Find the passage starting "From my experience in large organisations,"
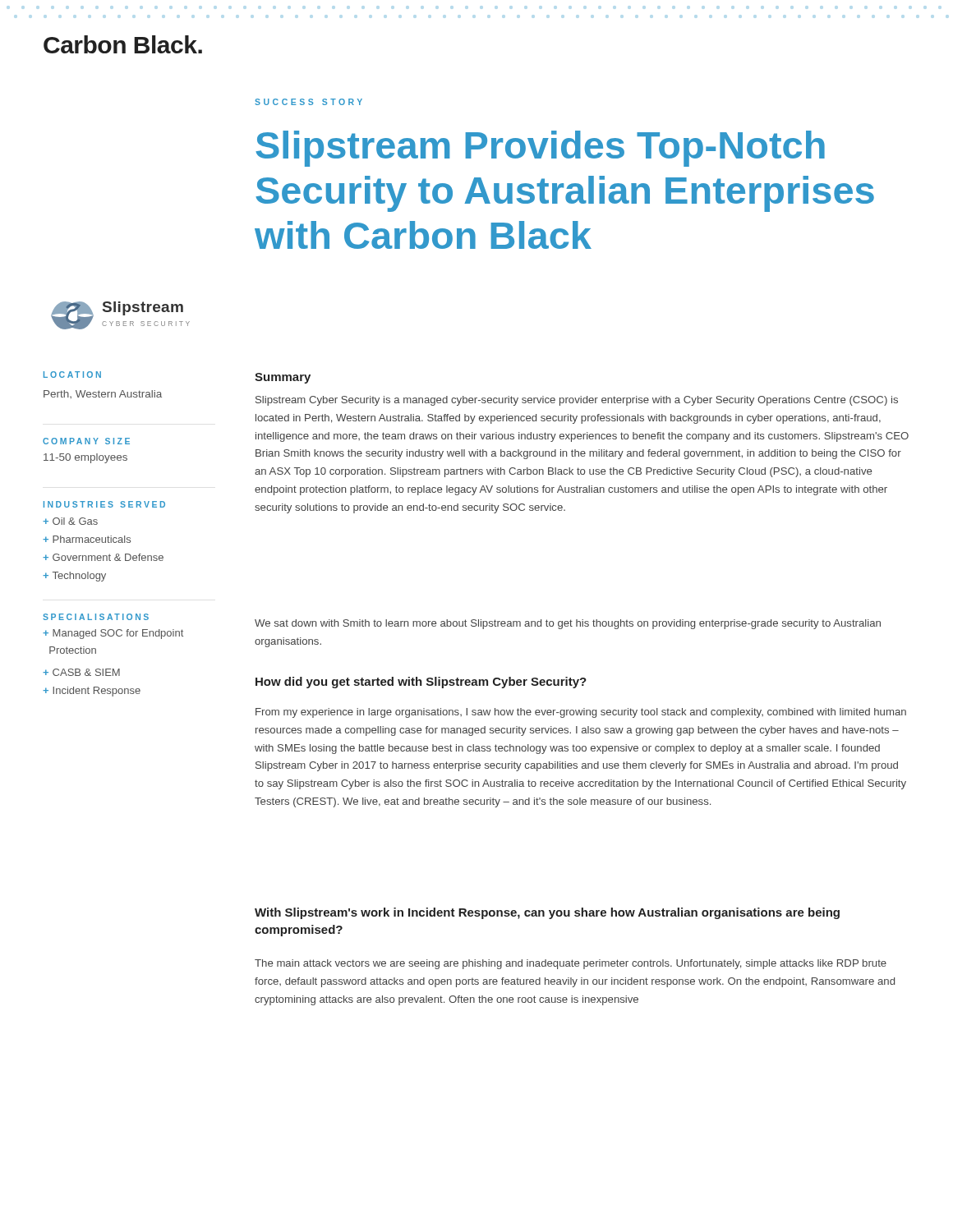953x1232 pixels. [581, 756]
